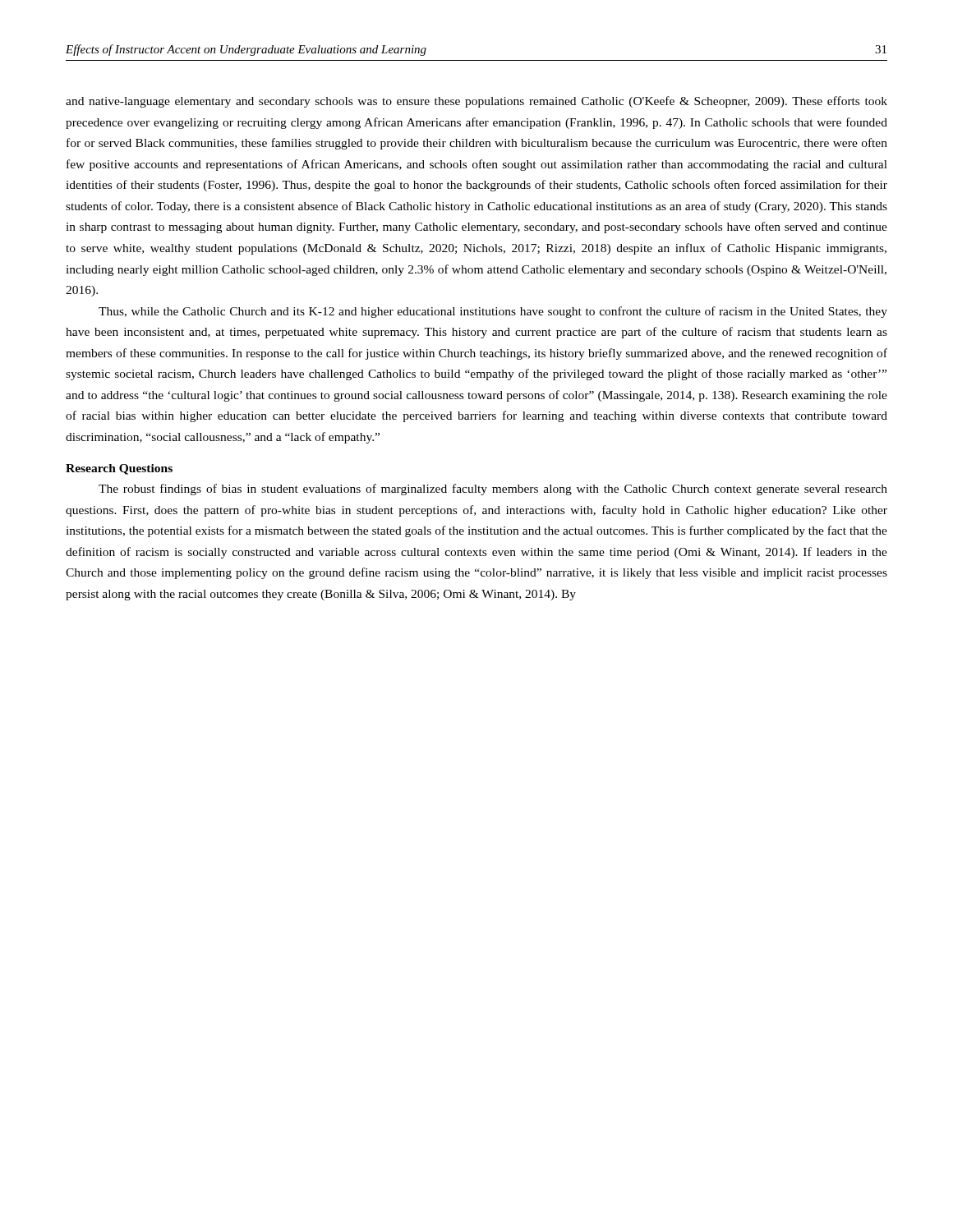Where does it say "Research Questions"?
This screenshot has width=953, height=1232.
(119, 467)
